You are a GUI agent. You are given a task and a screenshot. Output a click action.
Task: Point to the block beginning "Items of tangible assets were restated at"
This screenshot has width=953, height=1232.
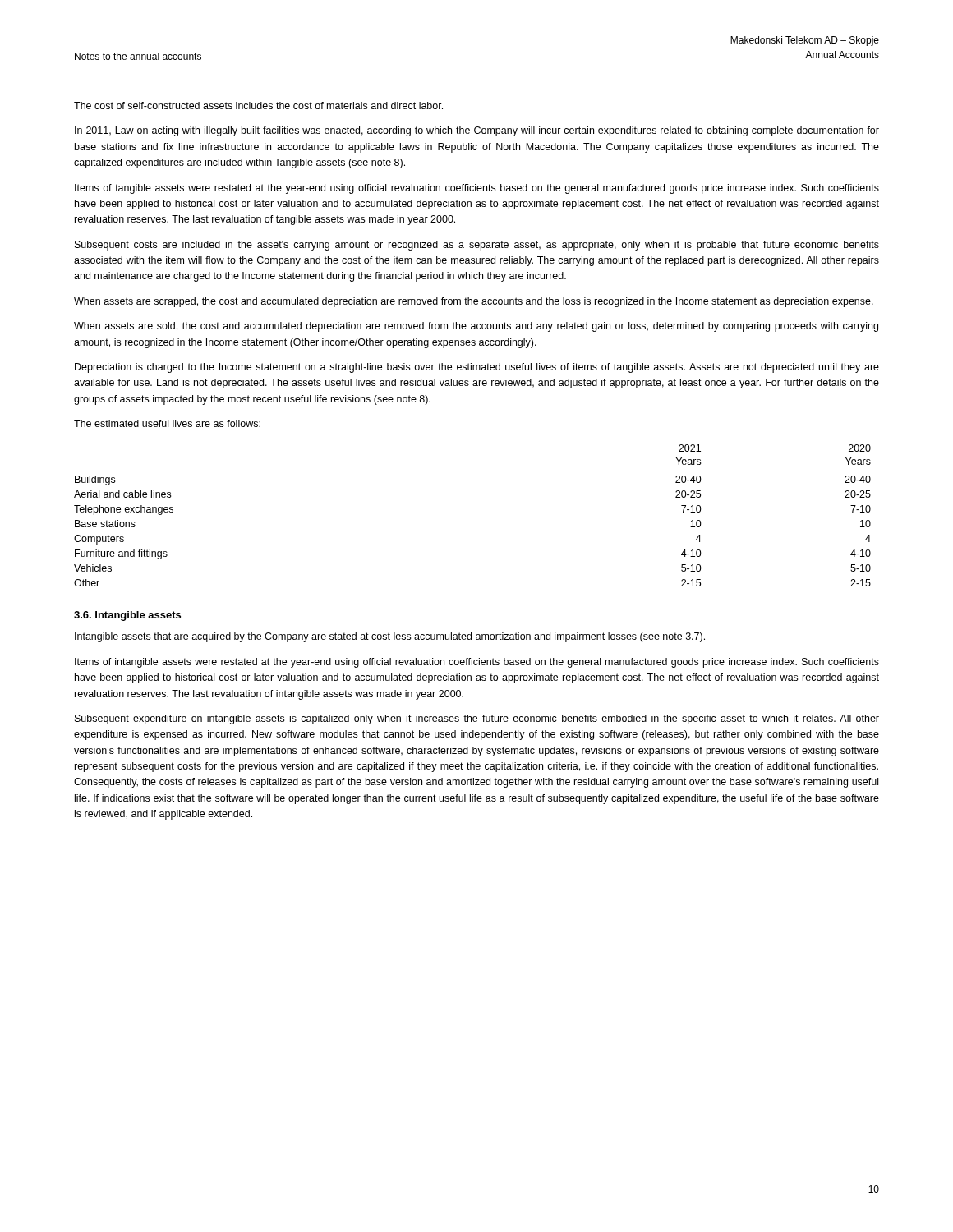(x=476, y=204)
